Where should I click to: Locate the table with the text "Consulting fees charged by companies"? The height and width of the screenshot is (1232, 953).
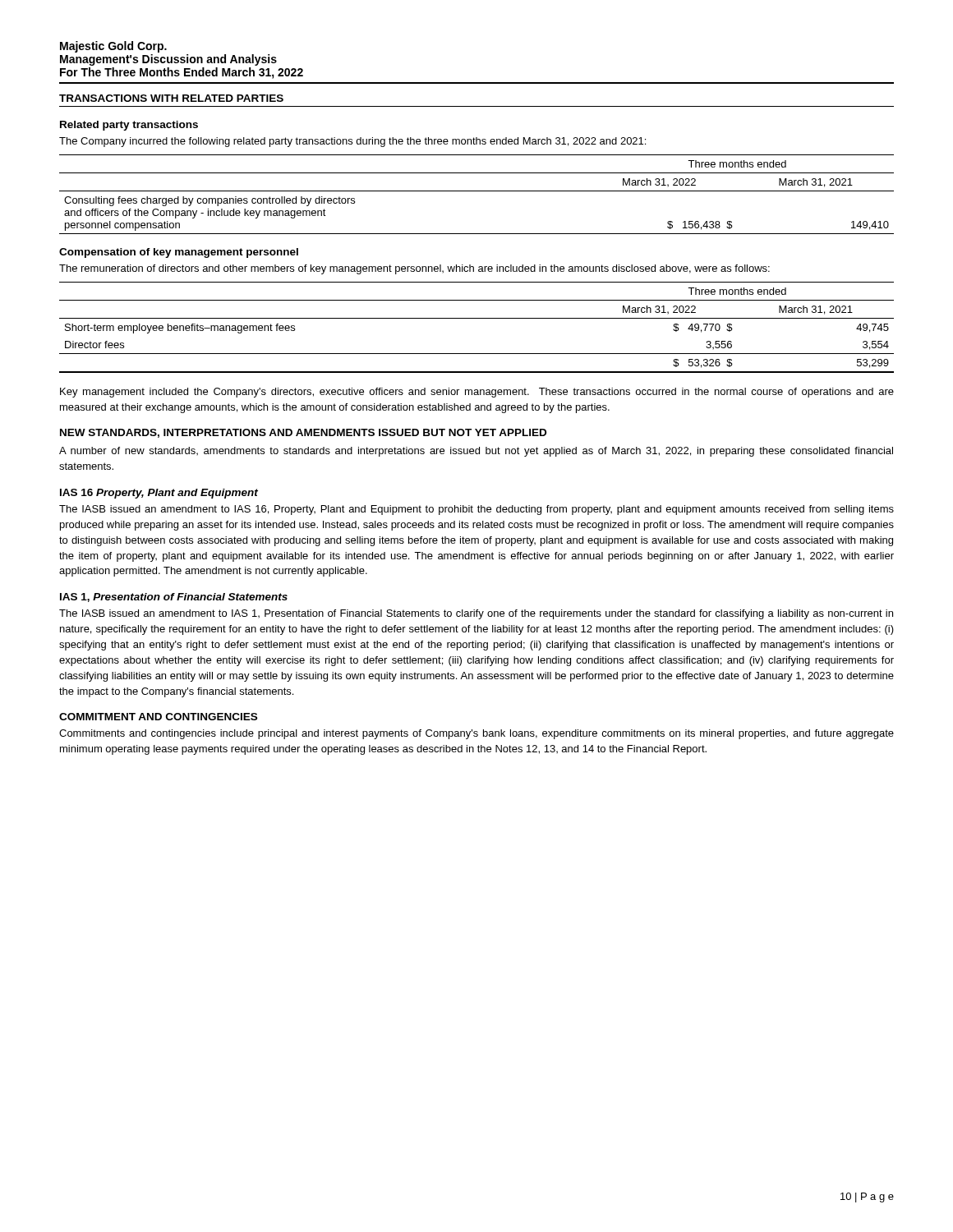click(x=476, y=194)
